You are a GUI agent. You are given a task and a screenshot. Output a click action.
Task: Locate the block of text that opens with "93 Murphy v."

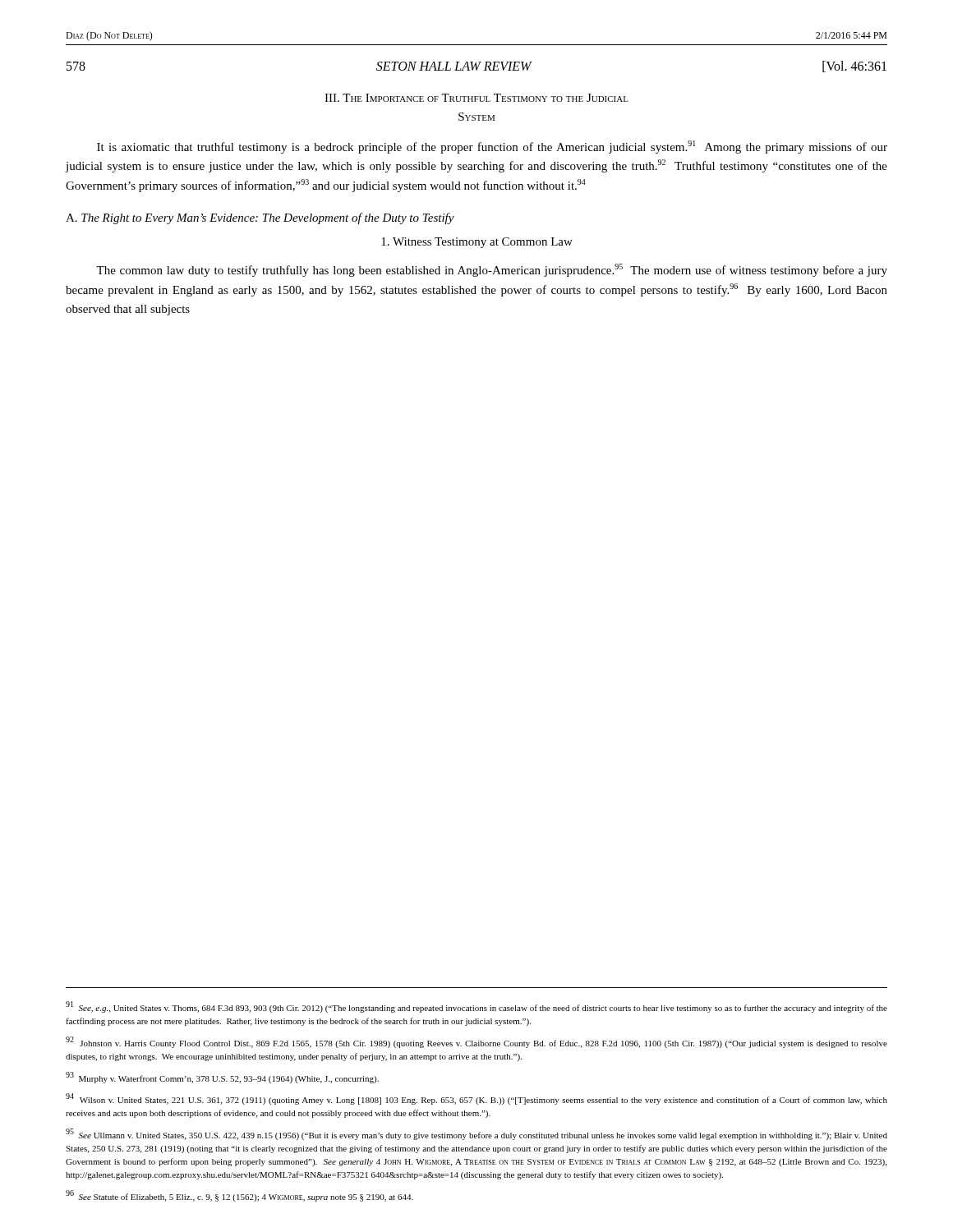pyautogui.click(x=222, y=1078)
